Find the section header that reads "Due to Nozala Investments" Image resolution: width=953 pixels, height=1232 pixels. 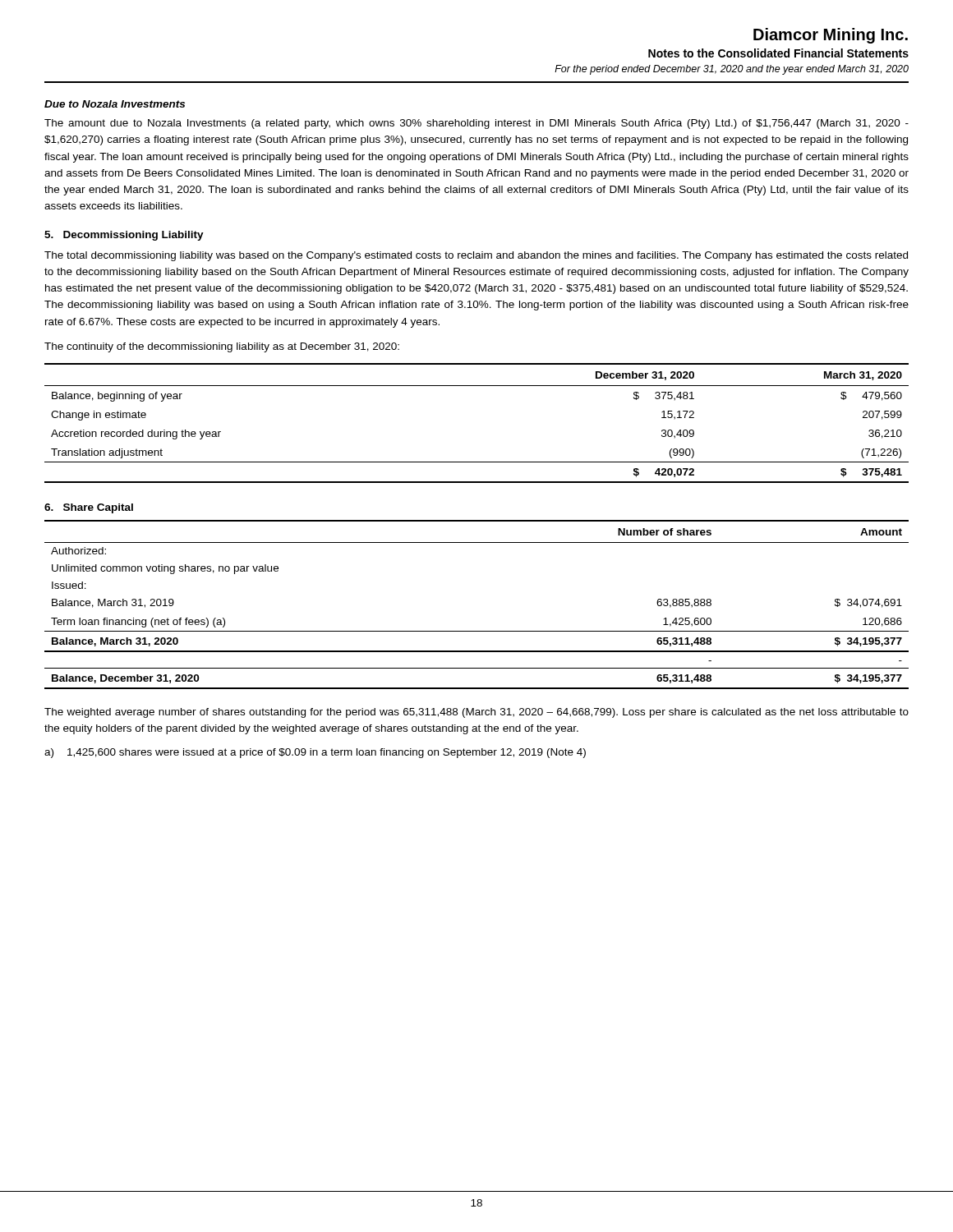point(115,104)
